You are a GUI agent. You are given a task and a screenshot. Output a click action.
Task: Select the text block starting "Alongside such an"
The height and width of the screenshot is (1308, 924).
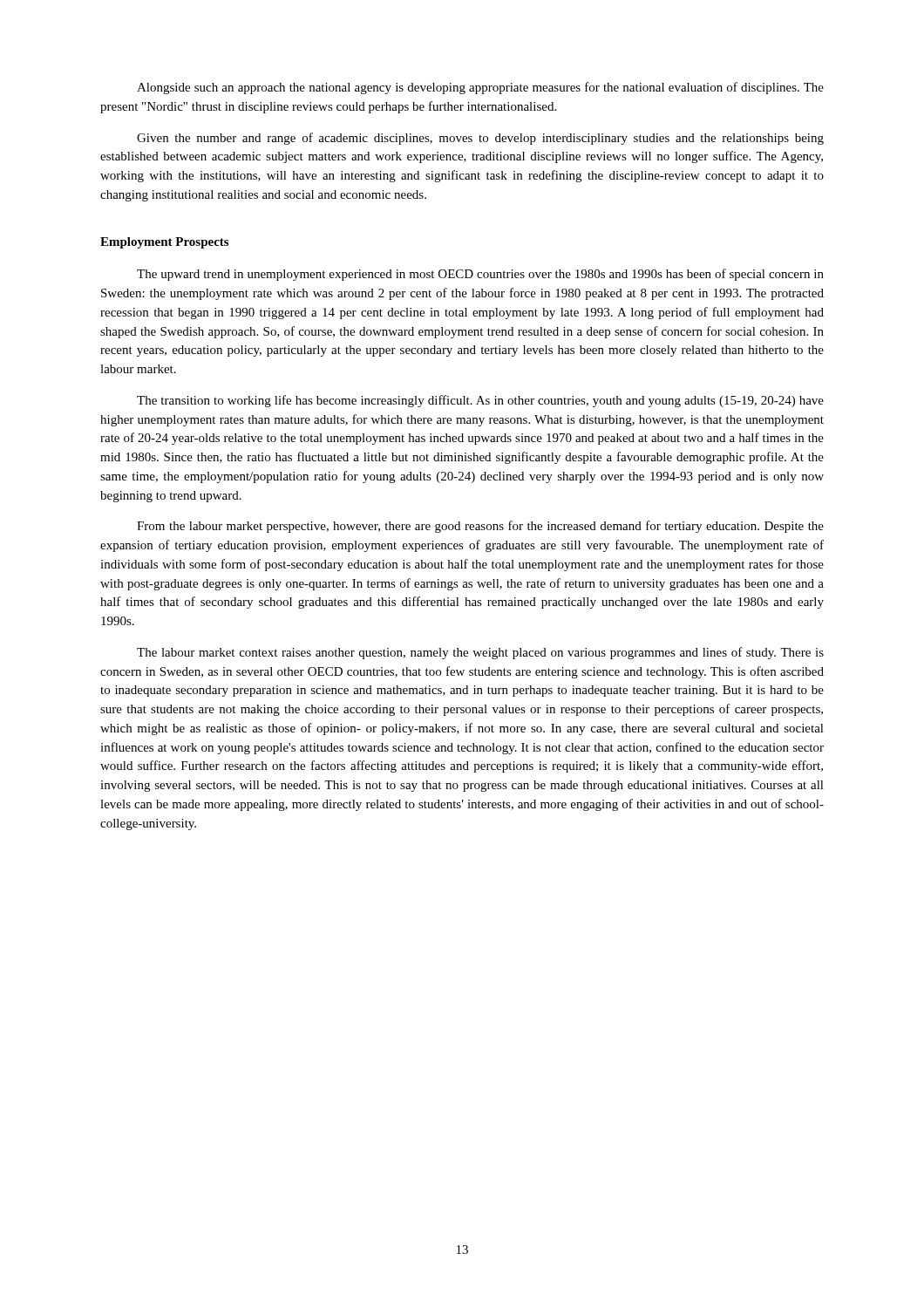462,97
